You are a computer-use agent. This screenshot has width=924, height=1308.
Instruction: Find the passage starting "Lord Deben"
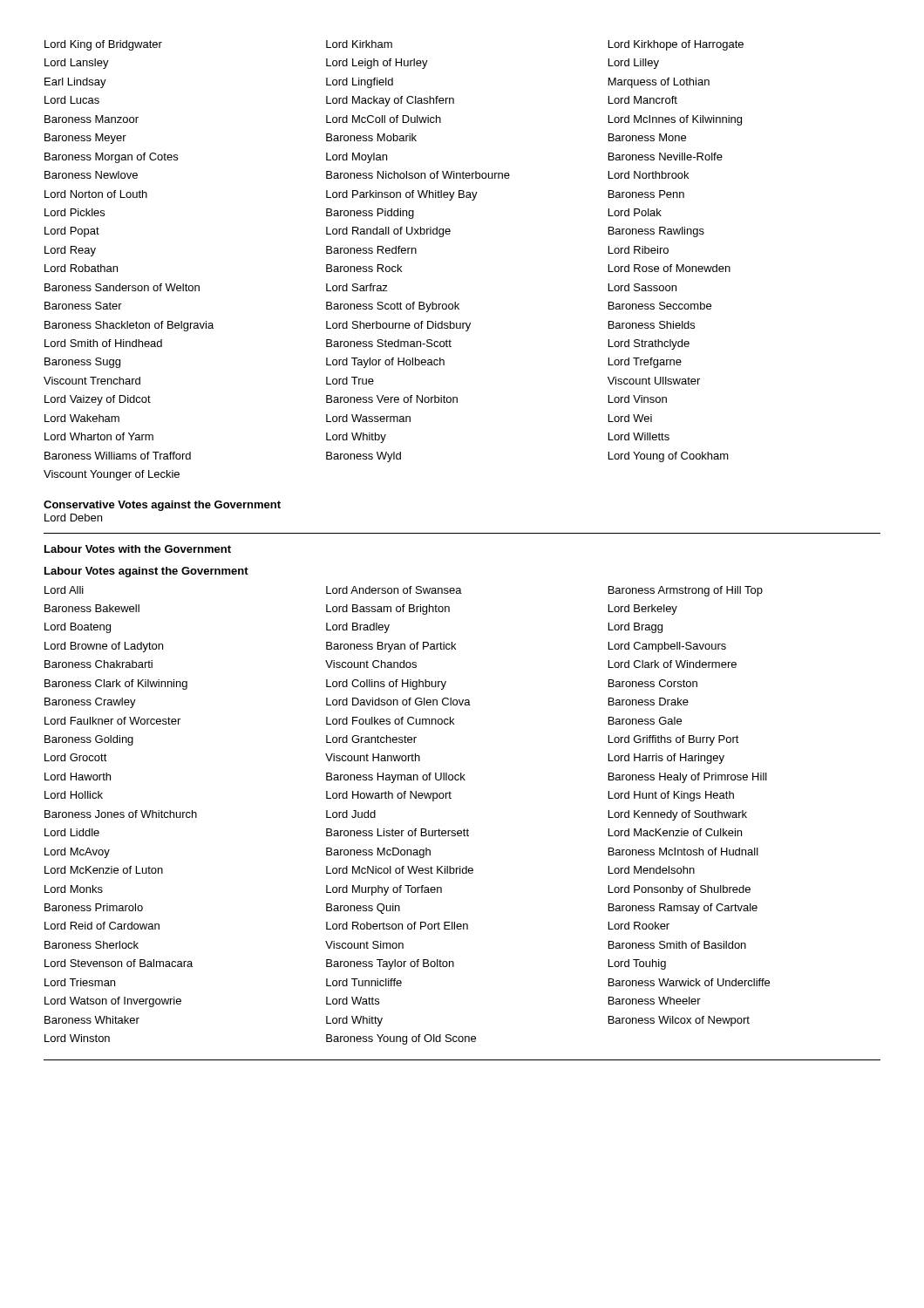point(73,518)
